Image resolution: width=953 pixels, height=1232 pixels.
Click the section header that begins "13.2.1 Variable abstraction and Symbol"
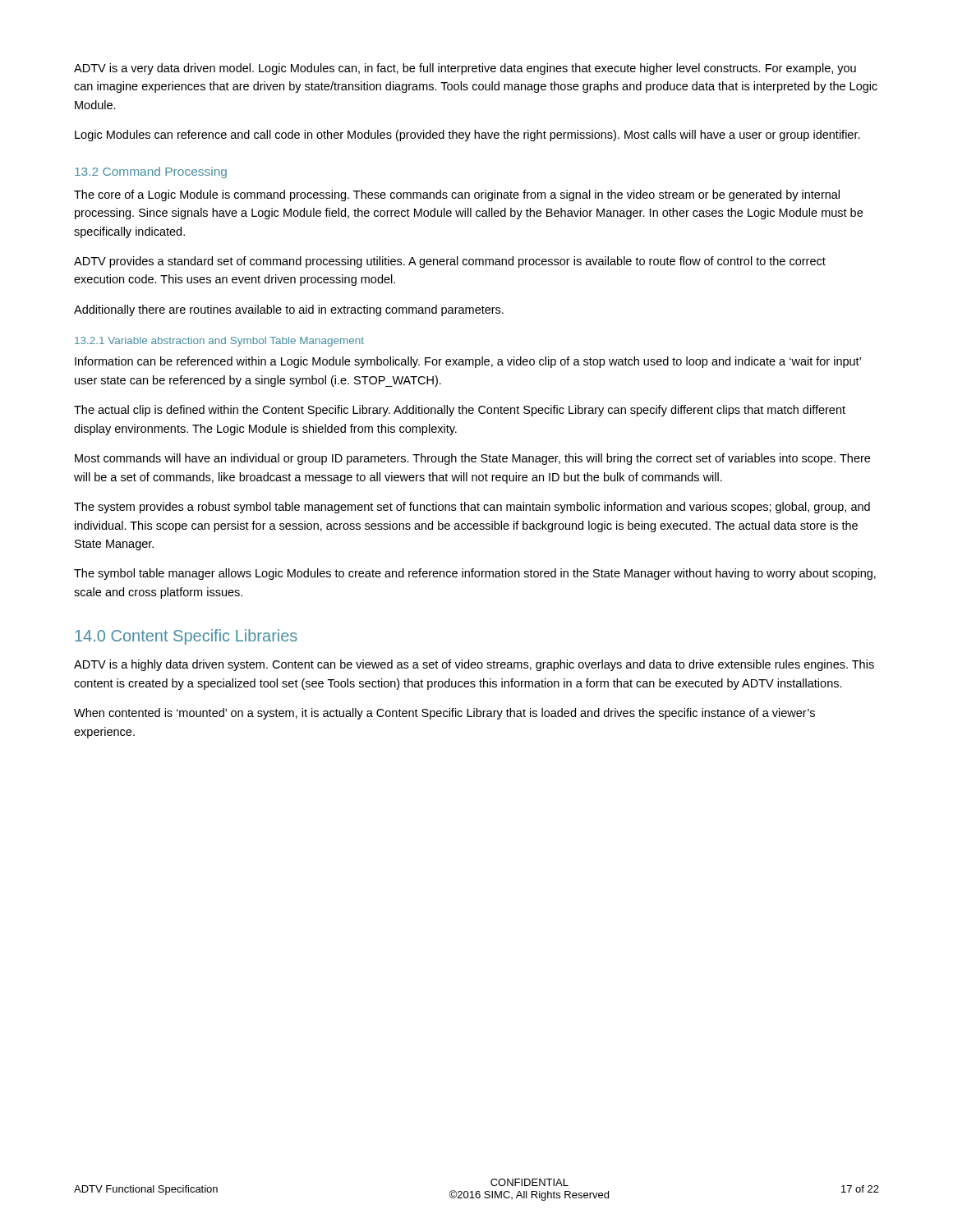(x=219, y=341)
